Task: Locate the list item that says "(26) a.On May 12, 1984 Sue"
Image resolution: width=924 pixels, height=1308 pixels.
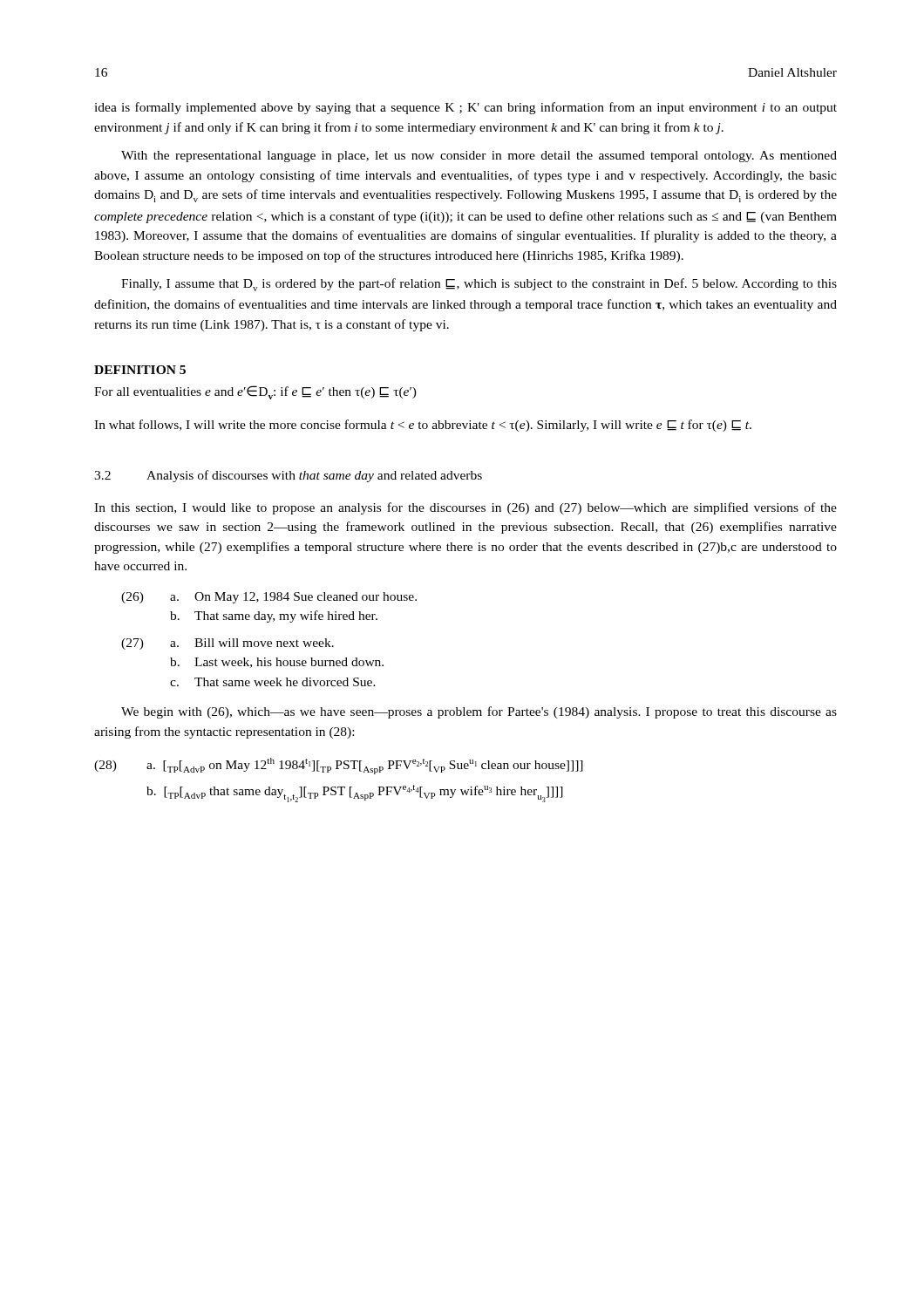Action: (x=269, y=598)
